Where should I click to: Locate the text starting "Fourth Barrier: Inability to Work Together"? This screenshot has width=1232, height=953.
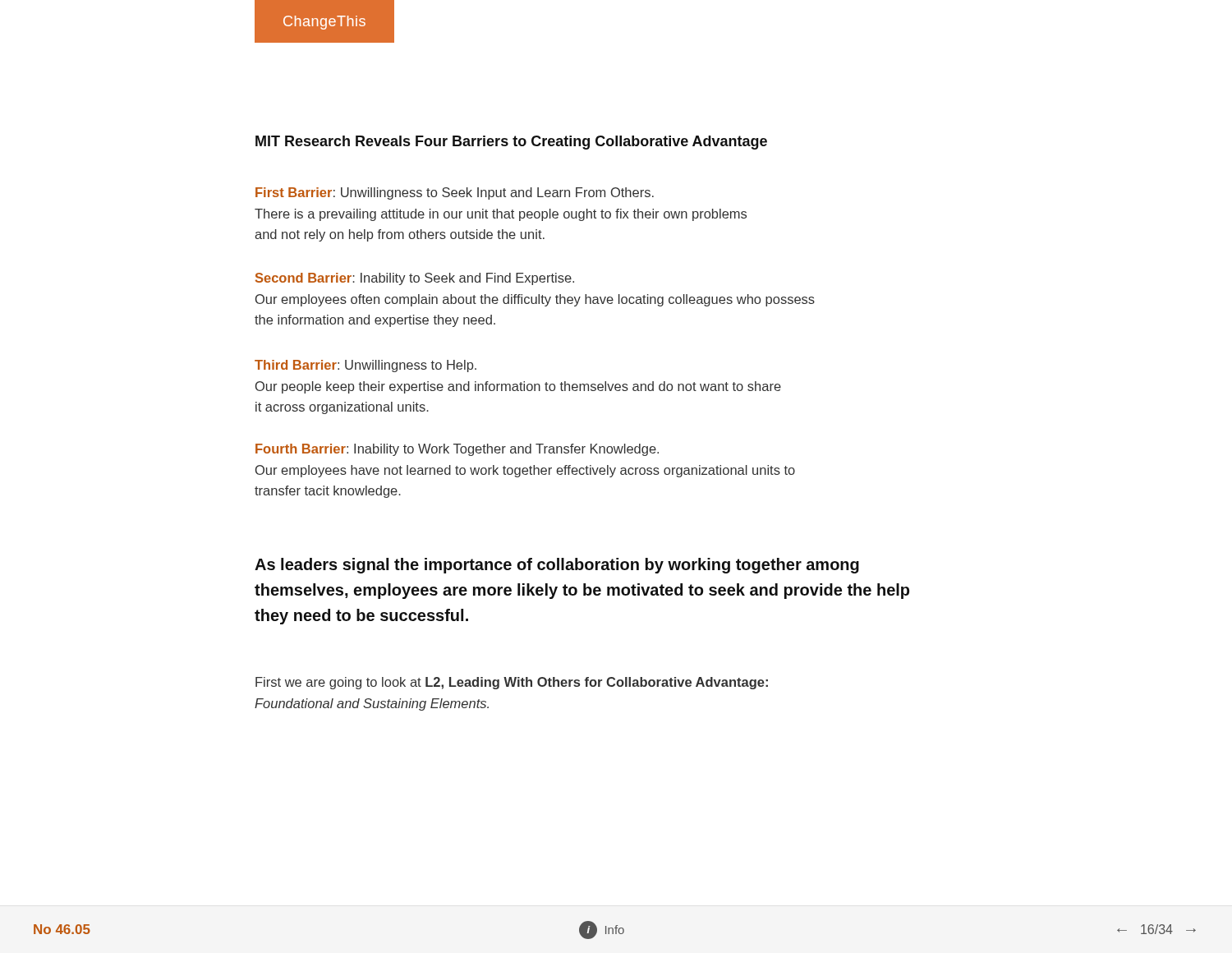[x=616, y=470]
